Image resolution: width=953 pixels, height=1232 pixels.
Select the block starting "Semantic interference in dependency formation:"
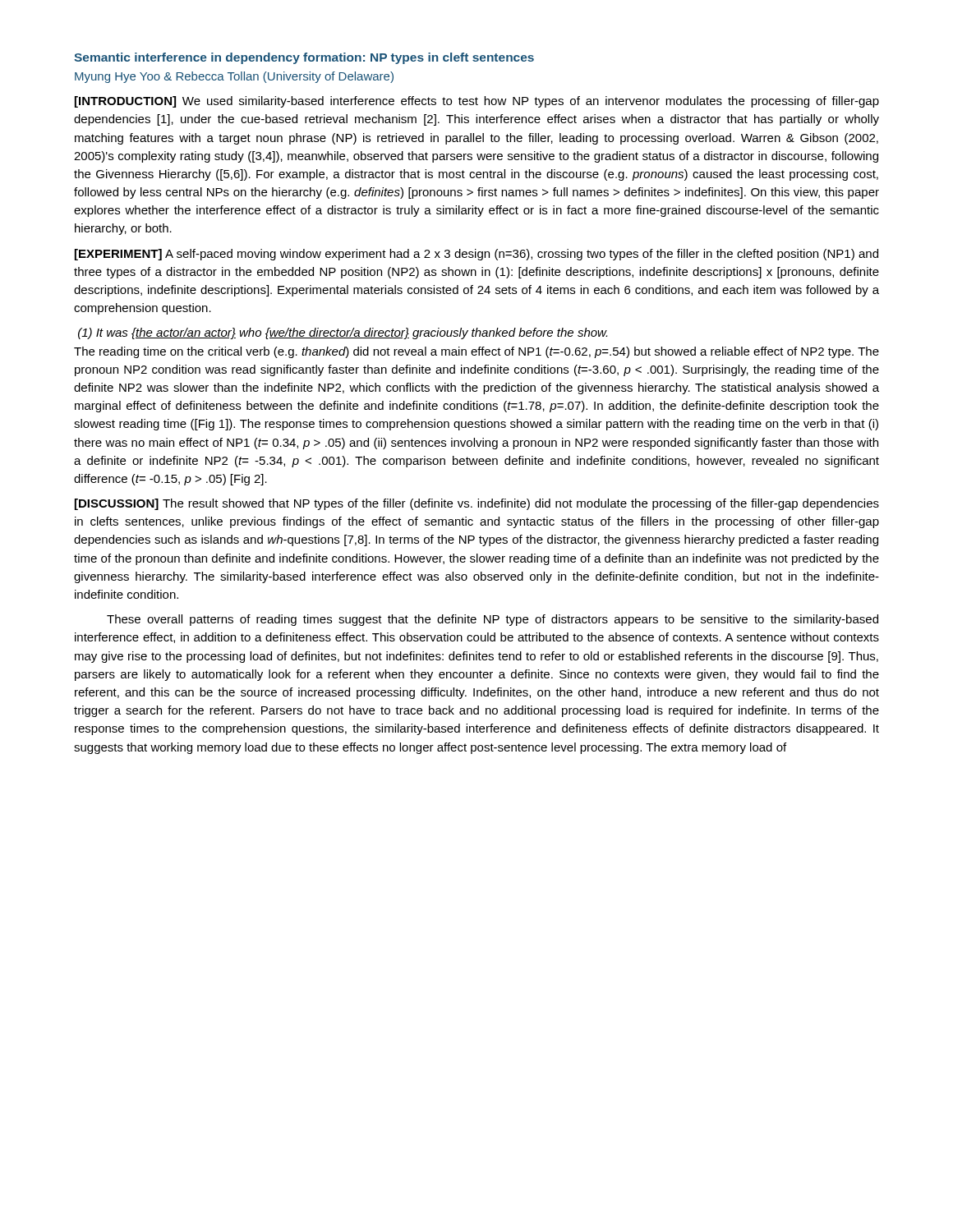[304, 57]
